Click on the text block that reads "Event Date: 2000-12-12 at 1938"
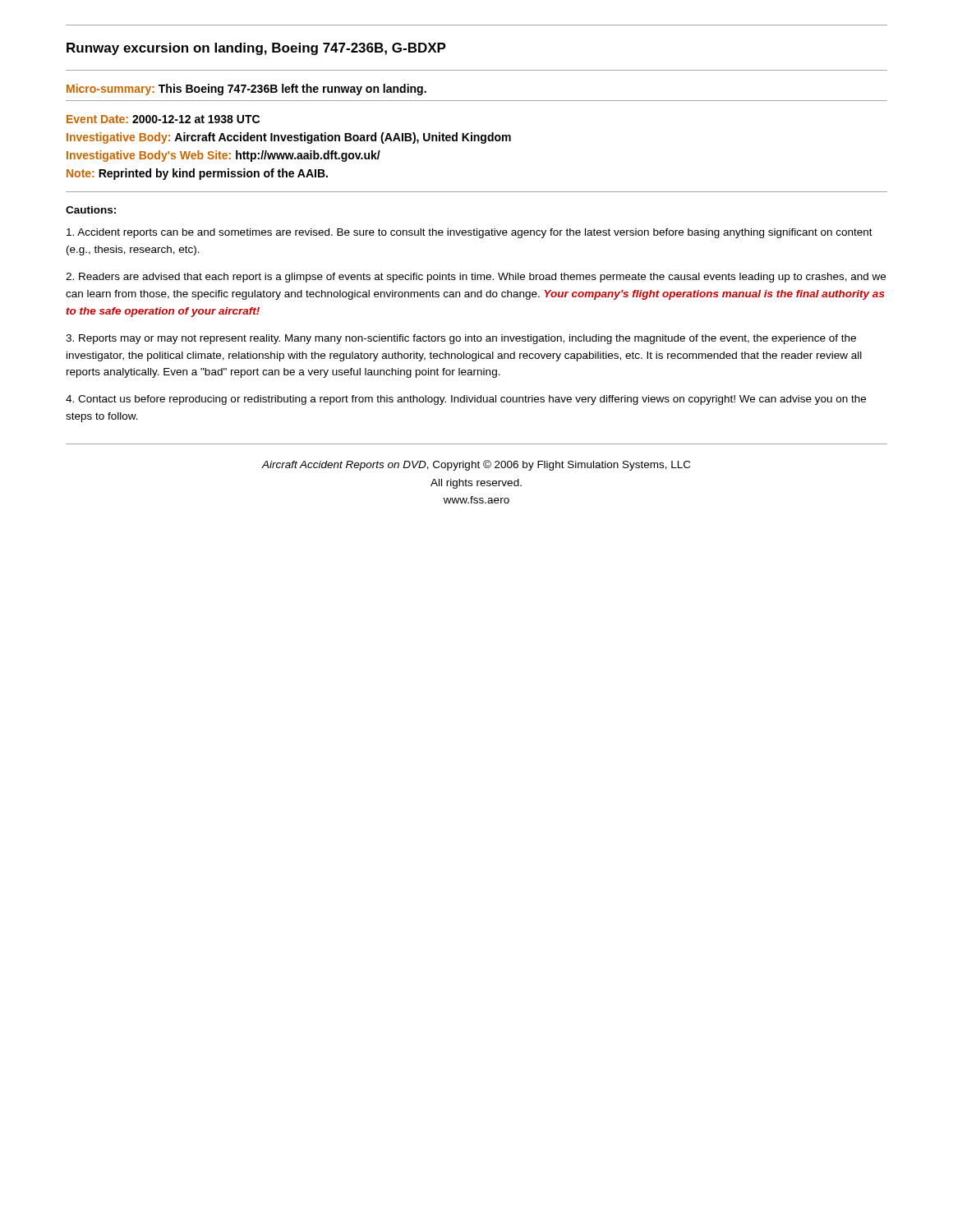This screenshot has height=1232, width=953. pyautogui.click(x=163, y=119)
